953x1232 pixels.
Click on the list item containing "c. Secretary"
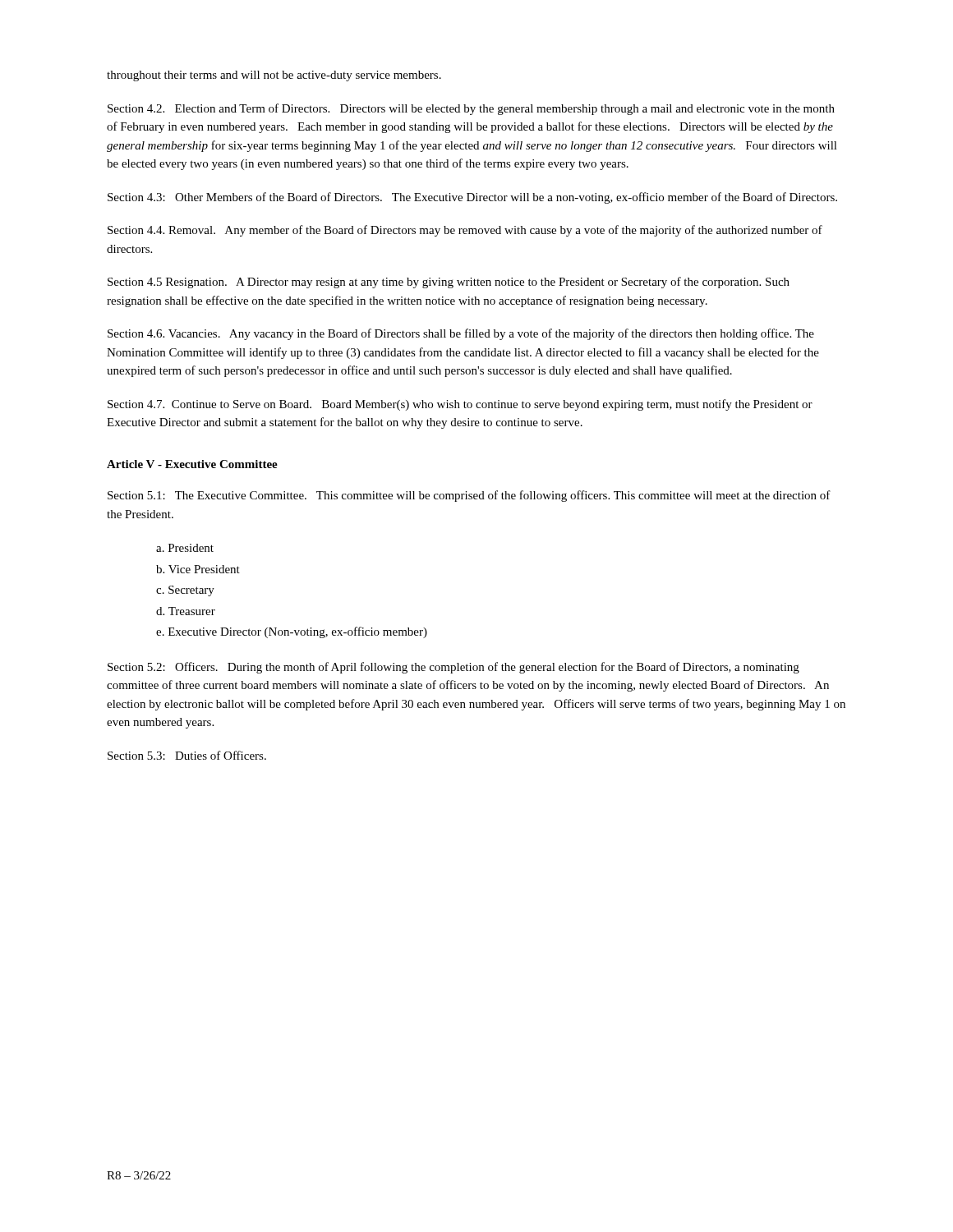(x=185, y=590)
